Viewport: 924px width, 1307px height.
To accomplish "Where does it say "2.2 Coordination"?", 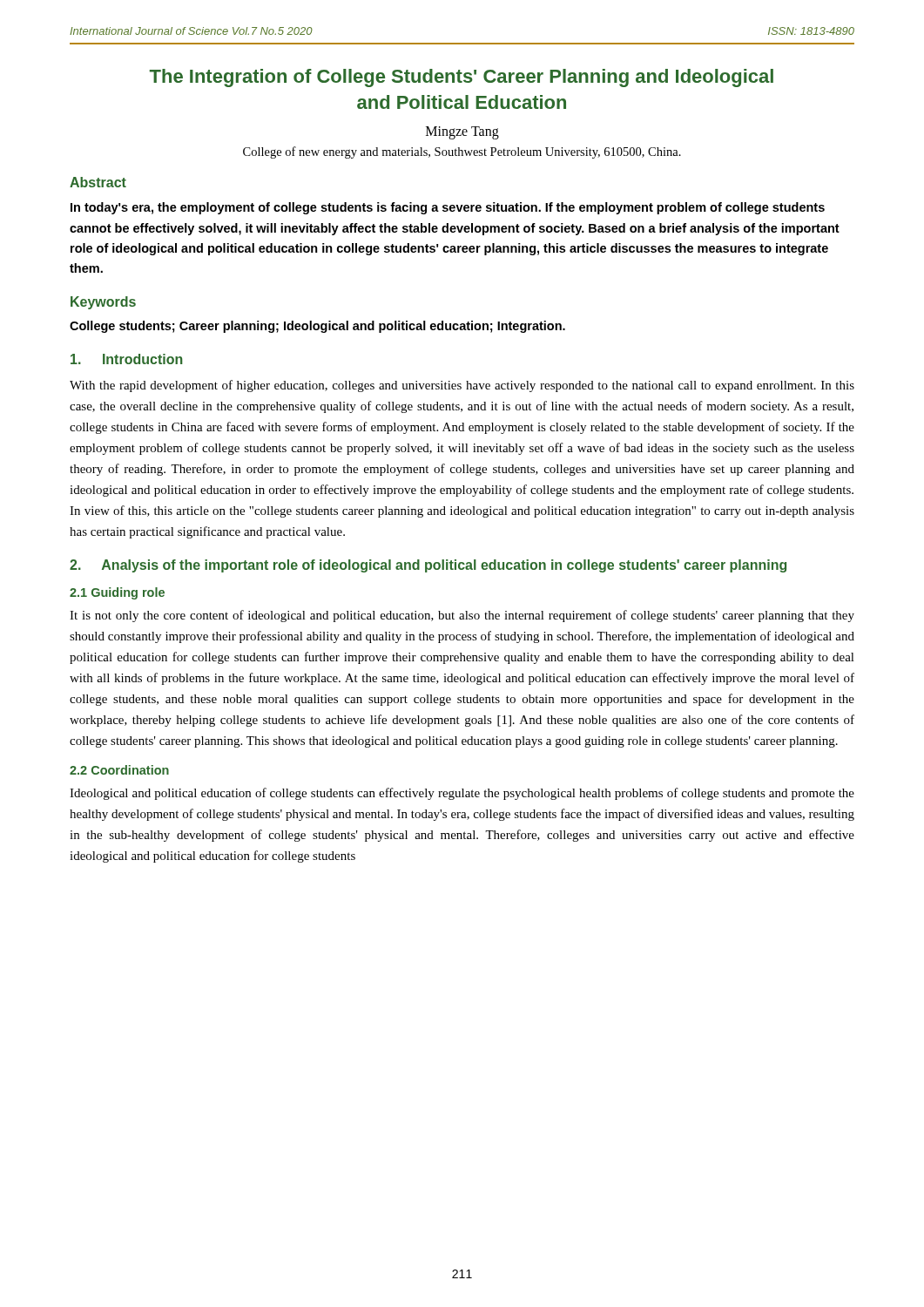I will pyautogui.click(x=119, y=770).
